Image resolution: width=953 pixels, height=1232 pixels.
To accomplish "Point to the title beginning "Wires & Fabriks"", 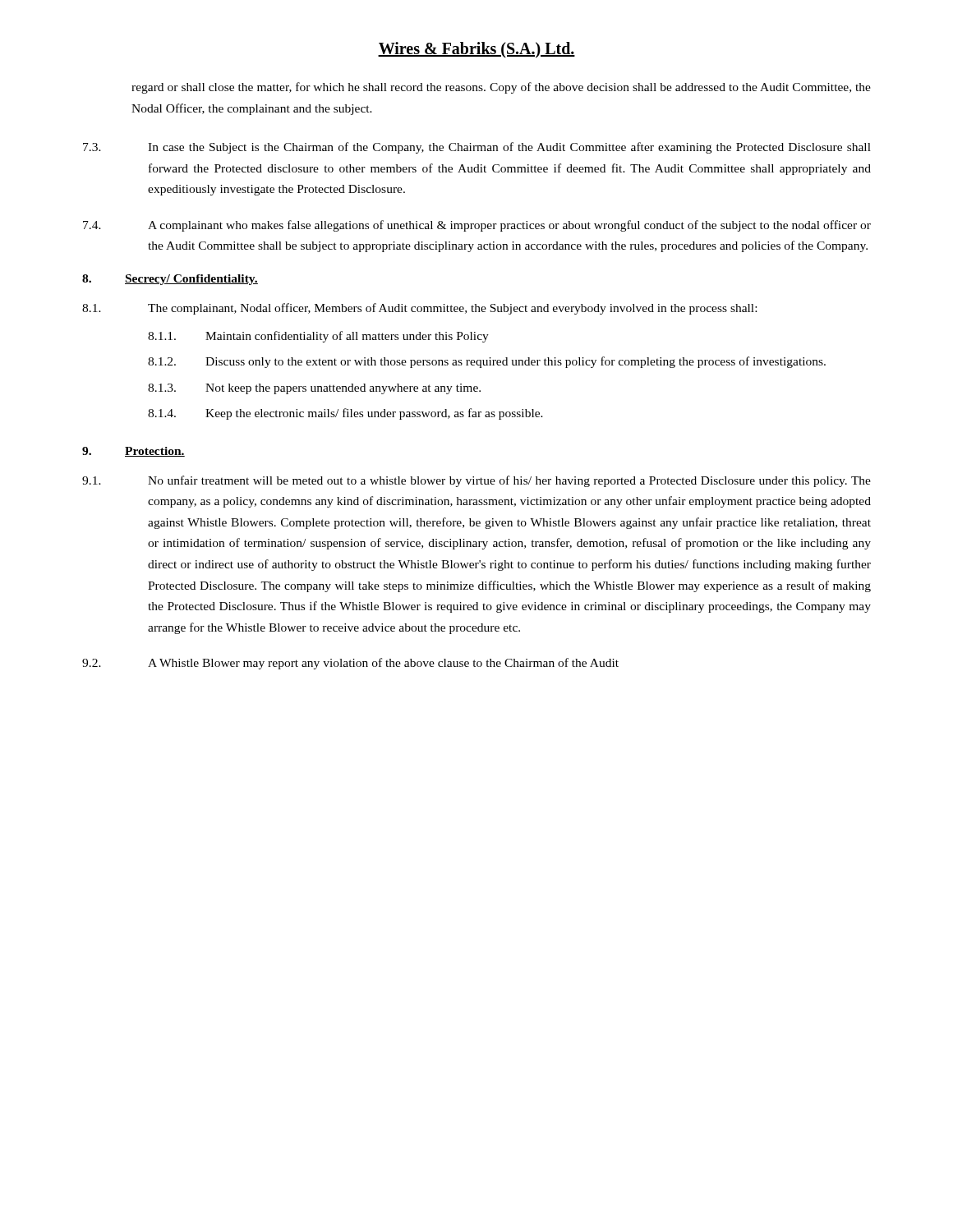I will tap(476, 48).
